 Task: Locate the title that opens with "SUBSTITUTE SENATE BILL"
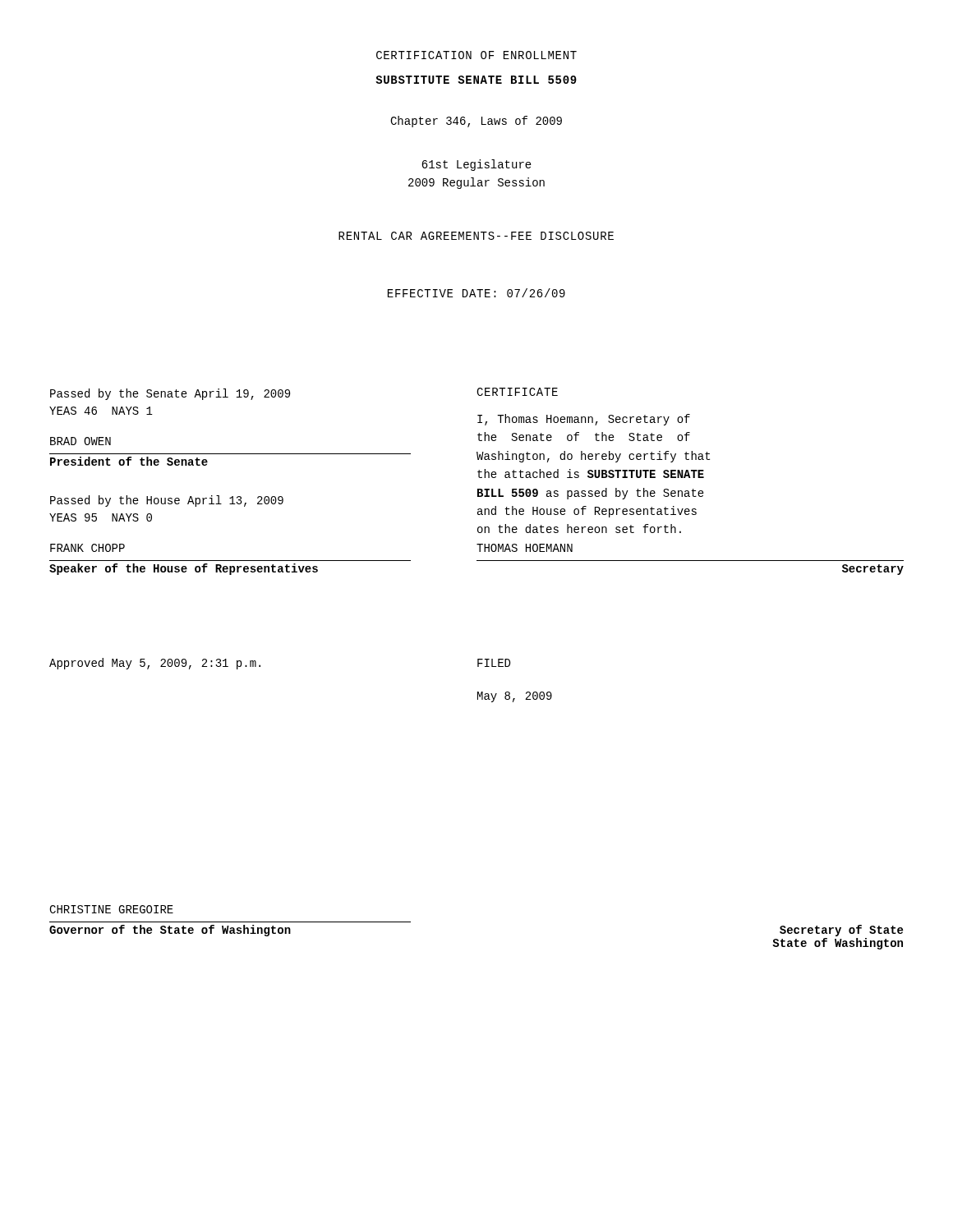click(476, 81)
